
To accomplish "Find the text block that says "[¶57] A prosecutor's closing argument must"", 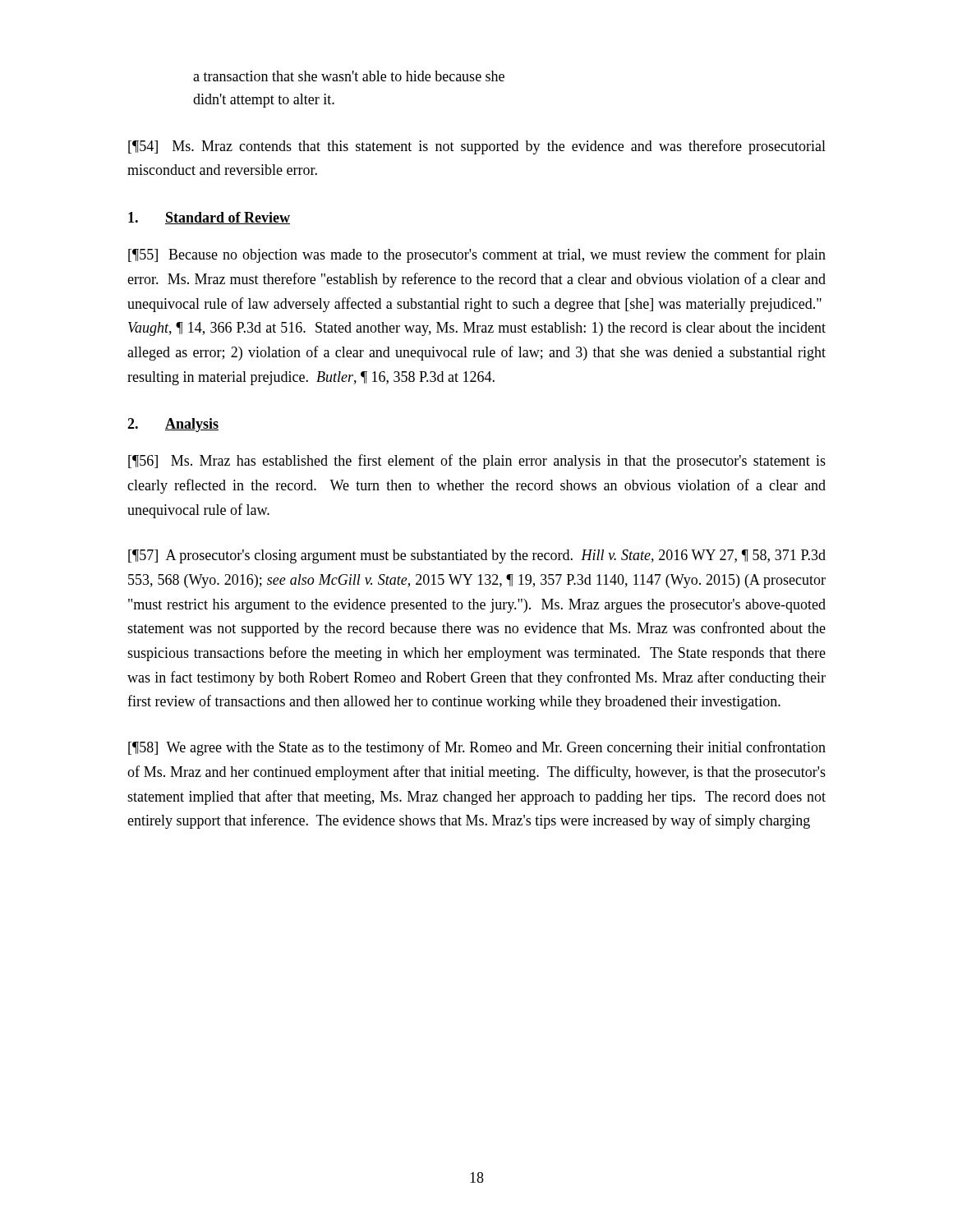I will click(476, 629).
